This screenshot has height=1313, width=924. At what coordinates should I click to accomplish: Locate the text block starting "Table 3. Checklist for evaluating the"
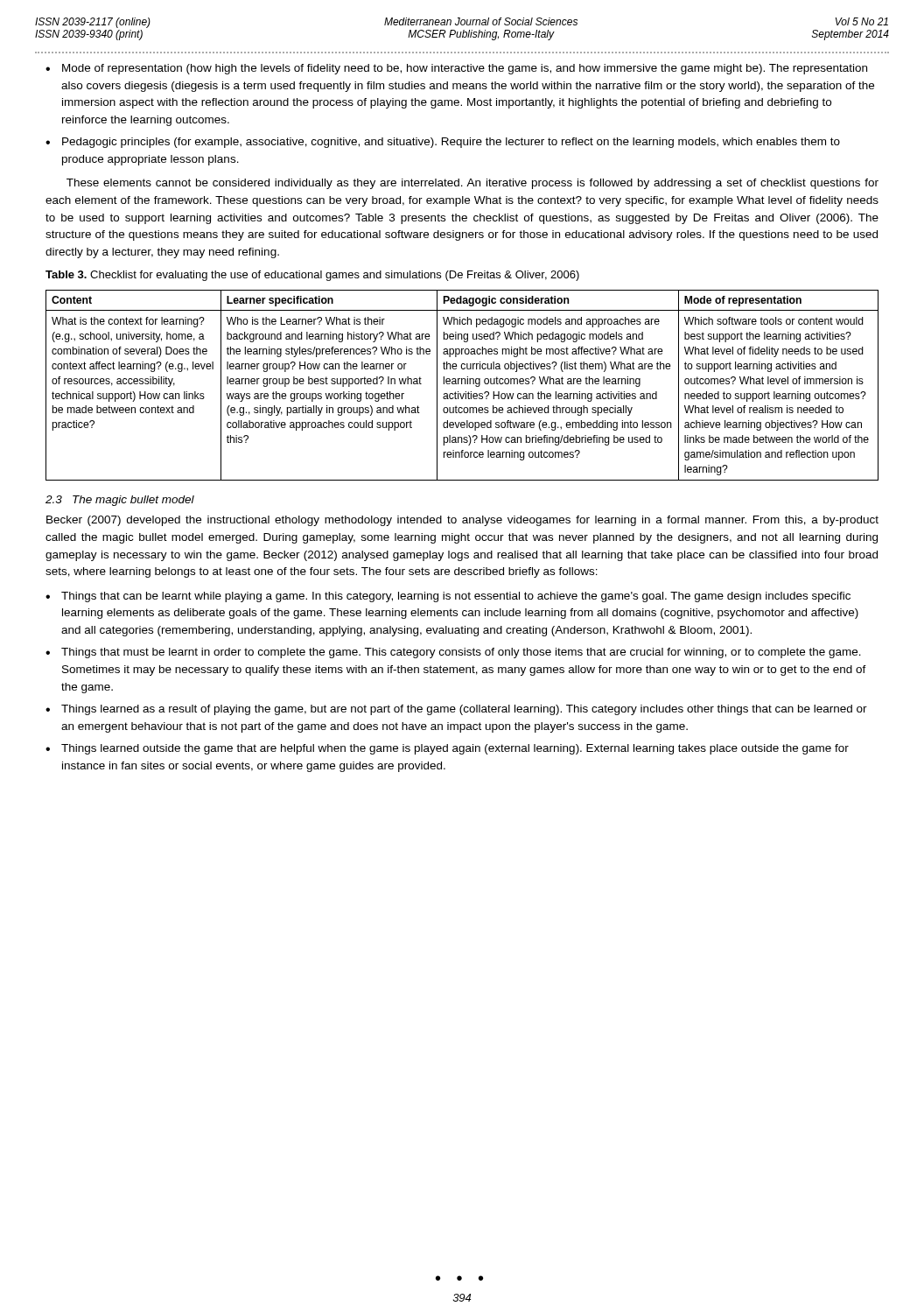(312, 275)
